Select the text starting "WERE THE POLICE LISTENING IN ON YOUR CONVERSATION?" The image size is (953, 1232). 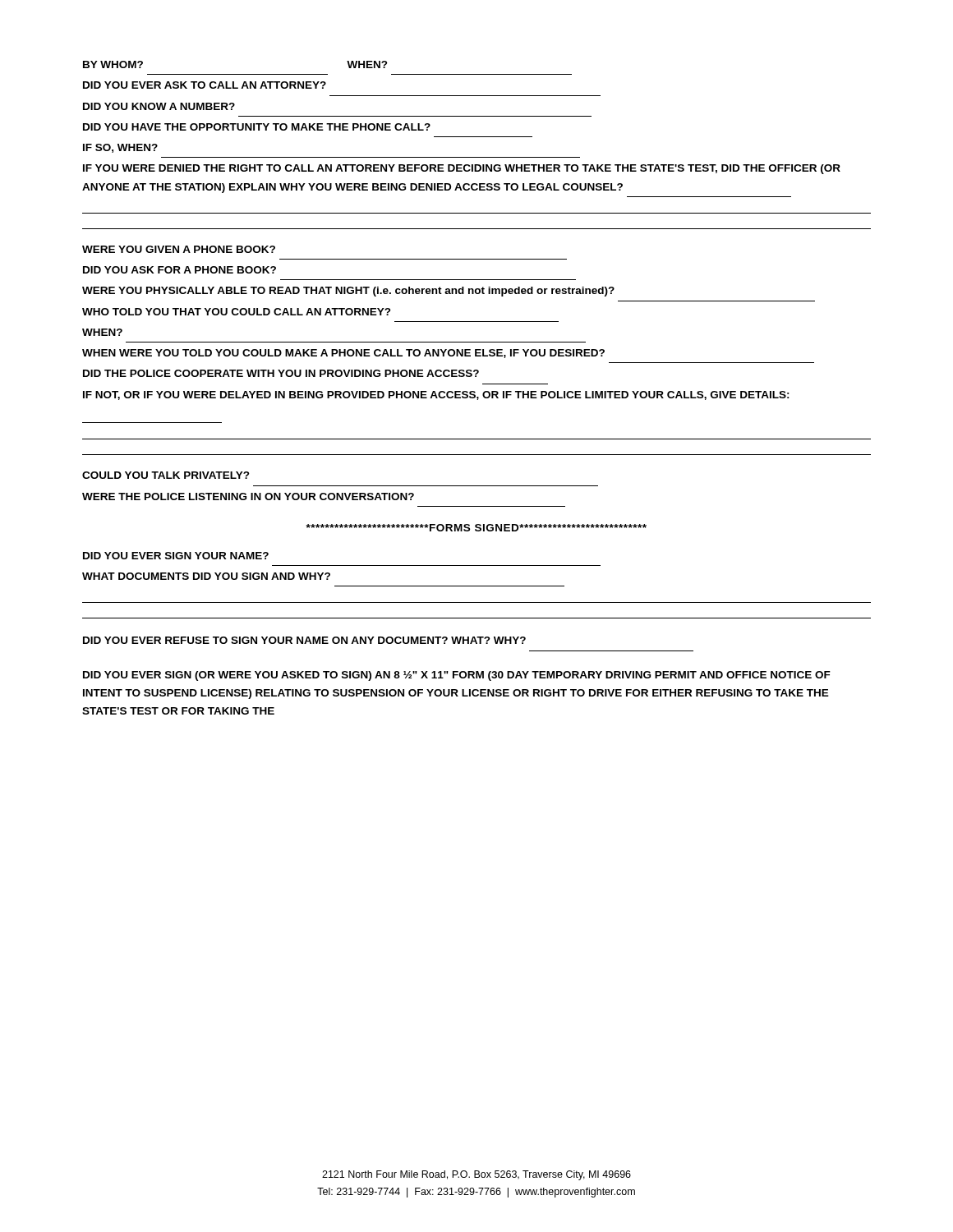[324, 497]
